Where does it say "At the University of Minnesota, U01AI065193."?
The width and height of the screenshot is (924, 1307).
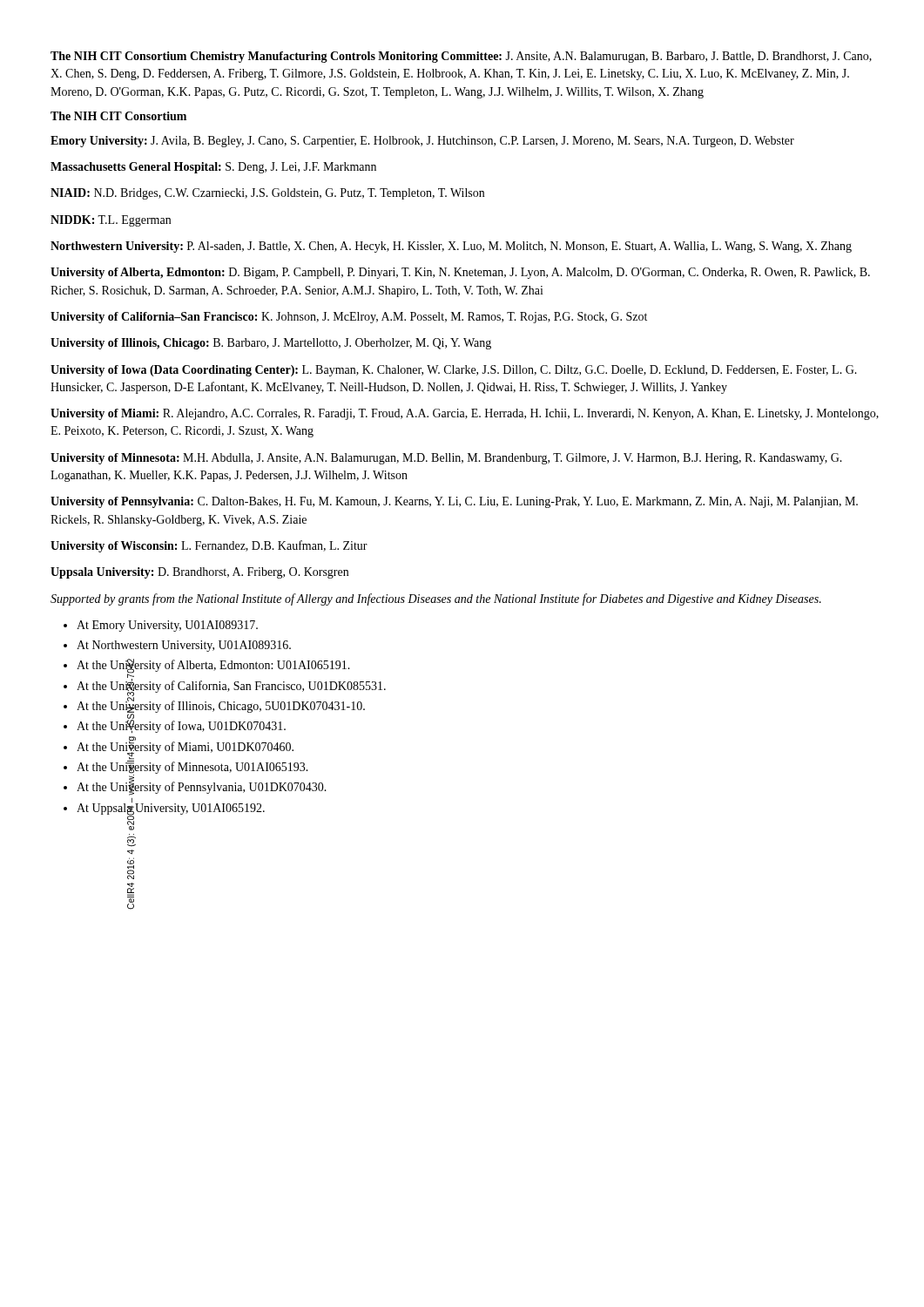coord(192,768)
